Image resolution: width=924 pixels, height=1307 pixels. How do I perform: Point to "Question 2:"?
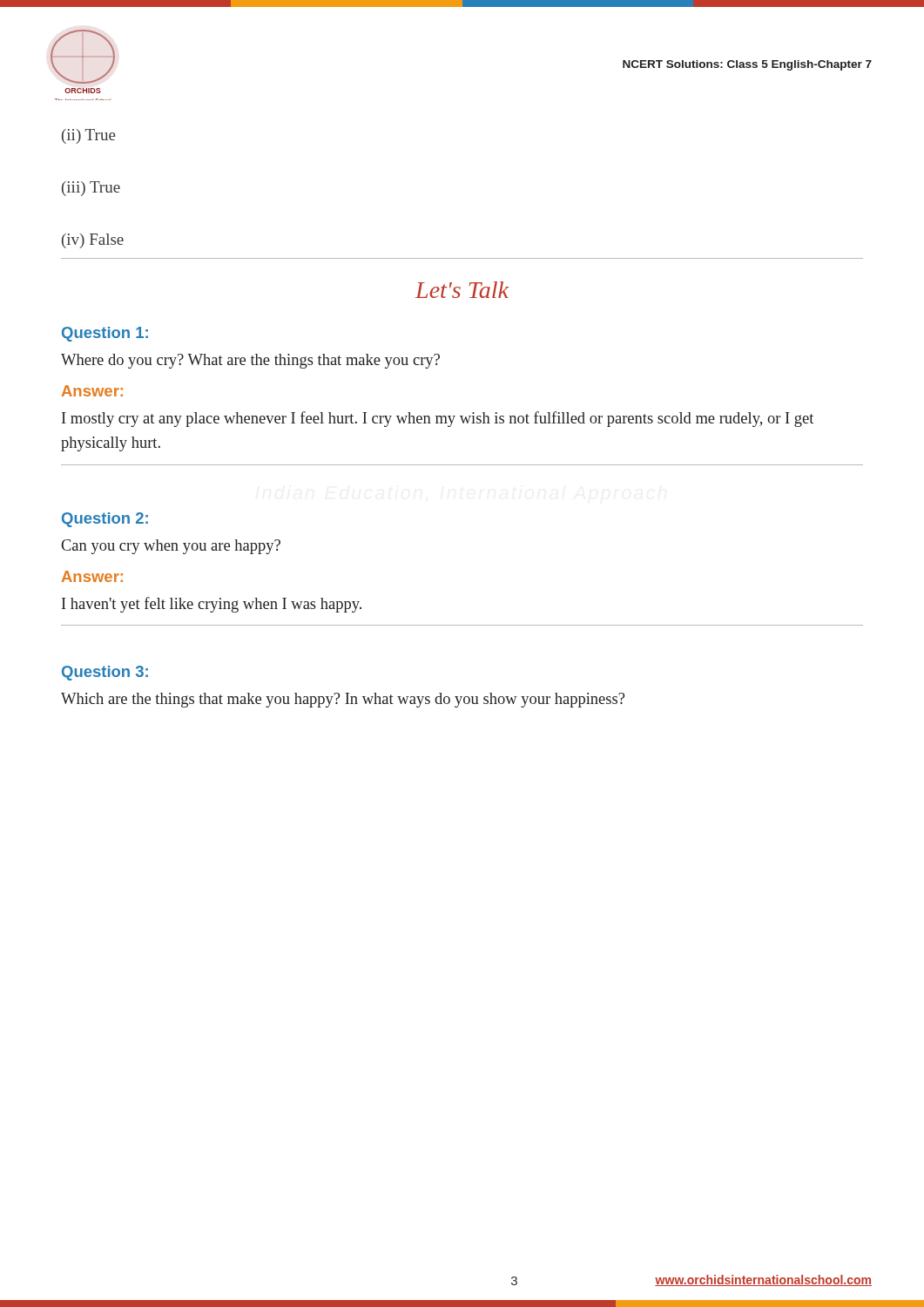pos(105,520)
